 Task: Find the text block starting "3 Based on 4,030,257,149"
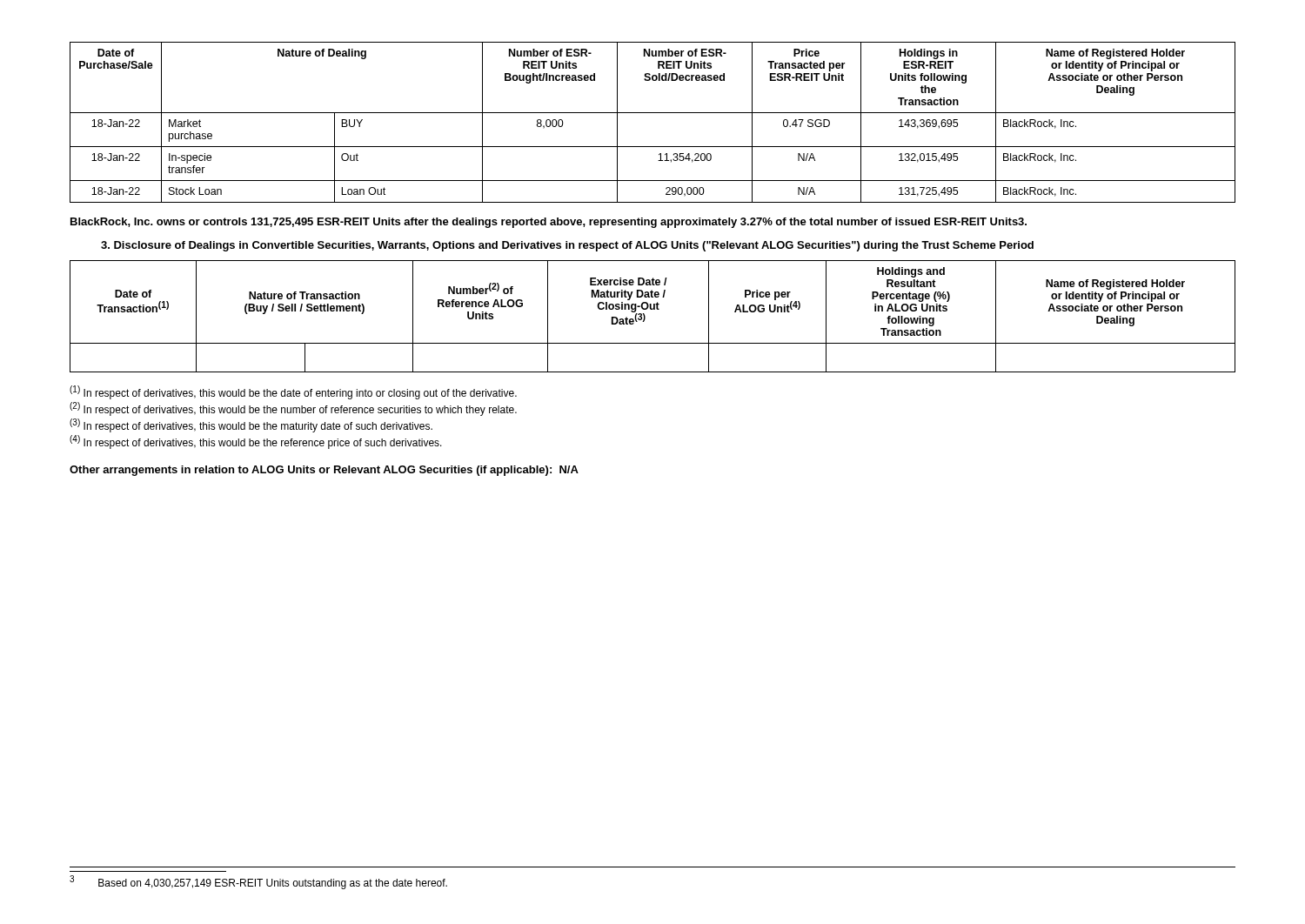point(259,882)
